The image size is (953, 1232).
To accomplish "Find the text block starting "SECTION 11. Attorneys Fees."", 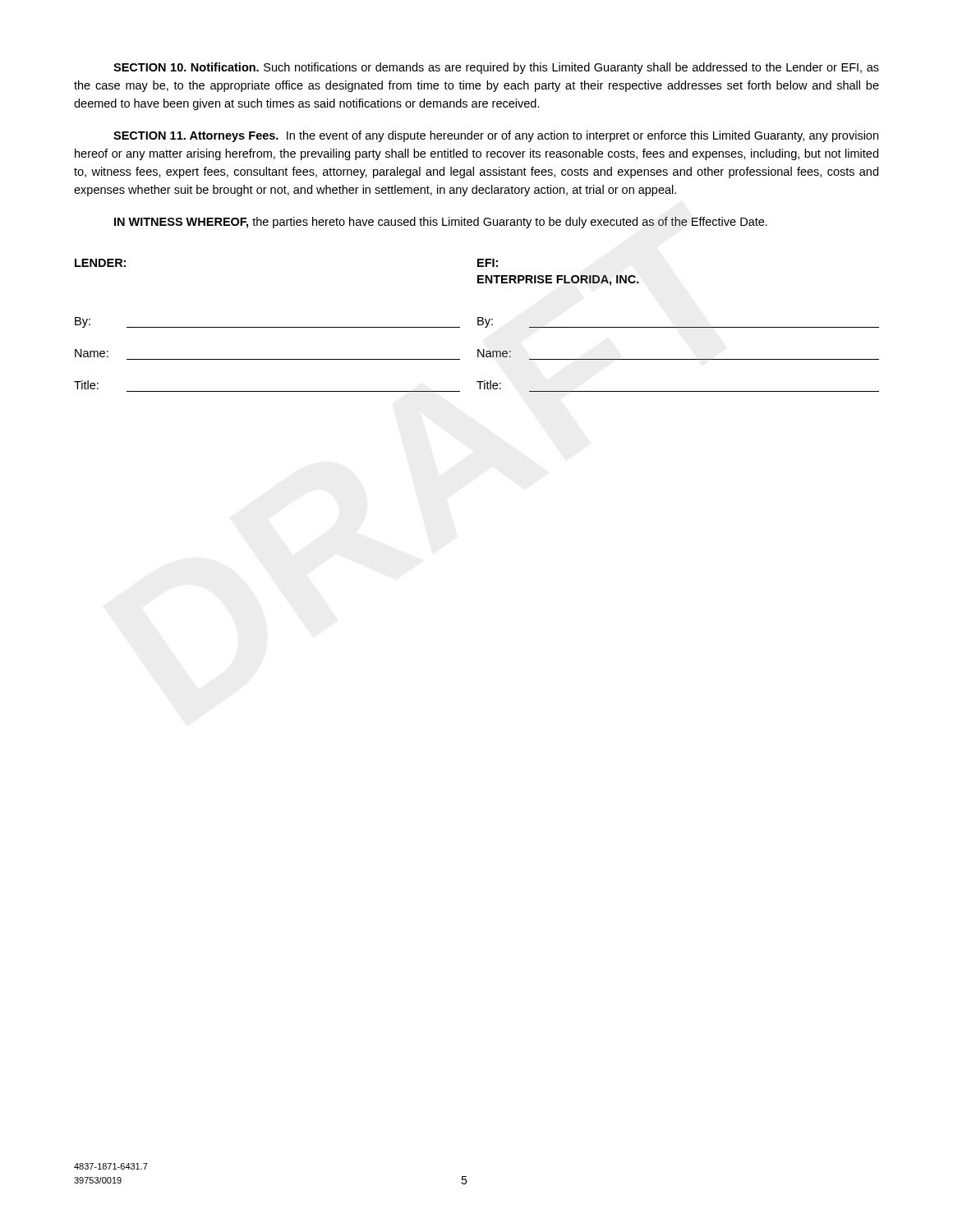I will [476, 163].
